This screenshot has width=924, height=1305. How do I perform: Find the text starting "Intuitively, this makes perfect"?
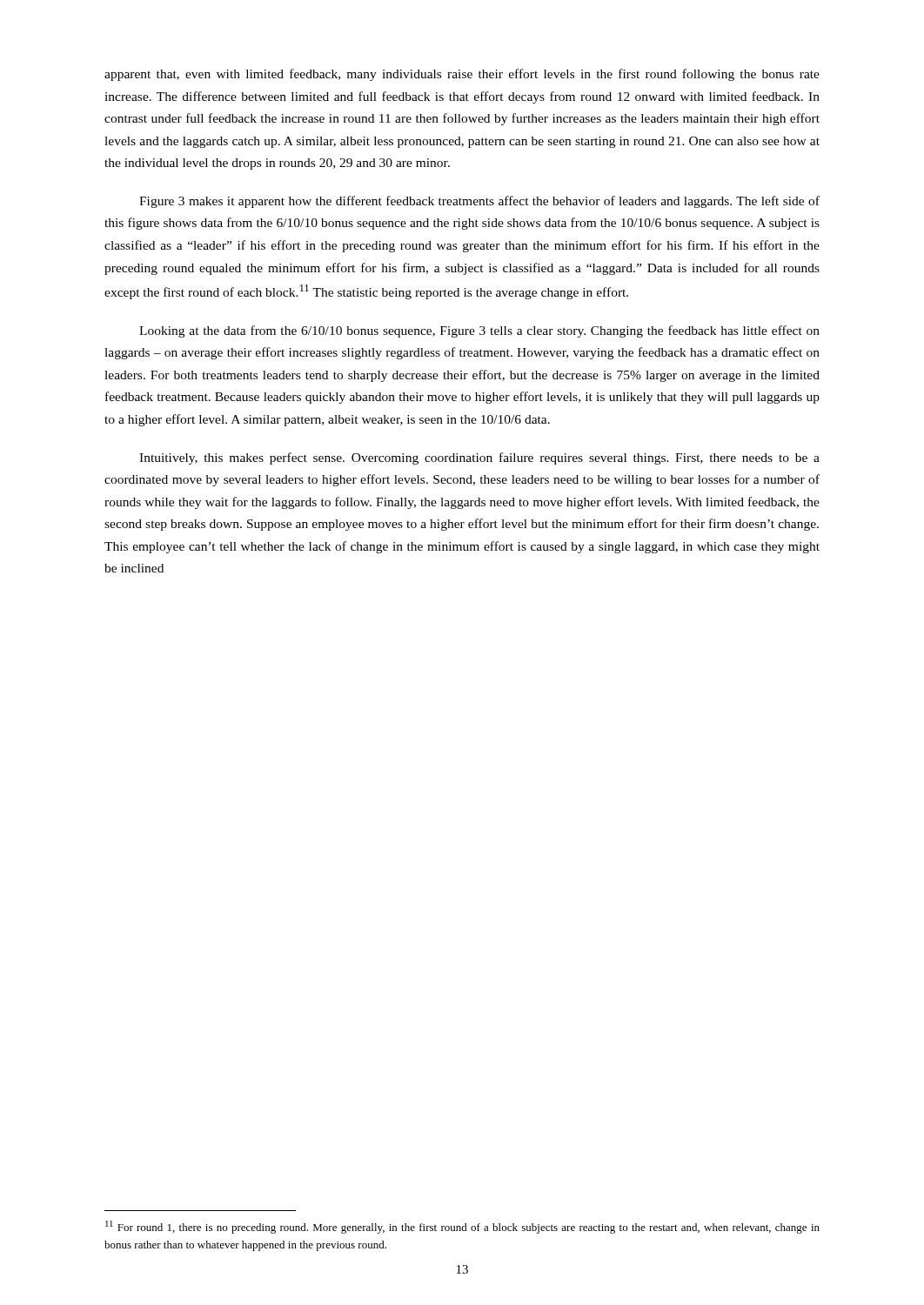point(462,512)
